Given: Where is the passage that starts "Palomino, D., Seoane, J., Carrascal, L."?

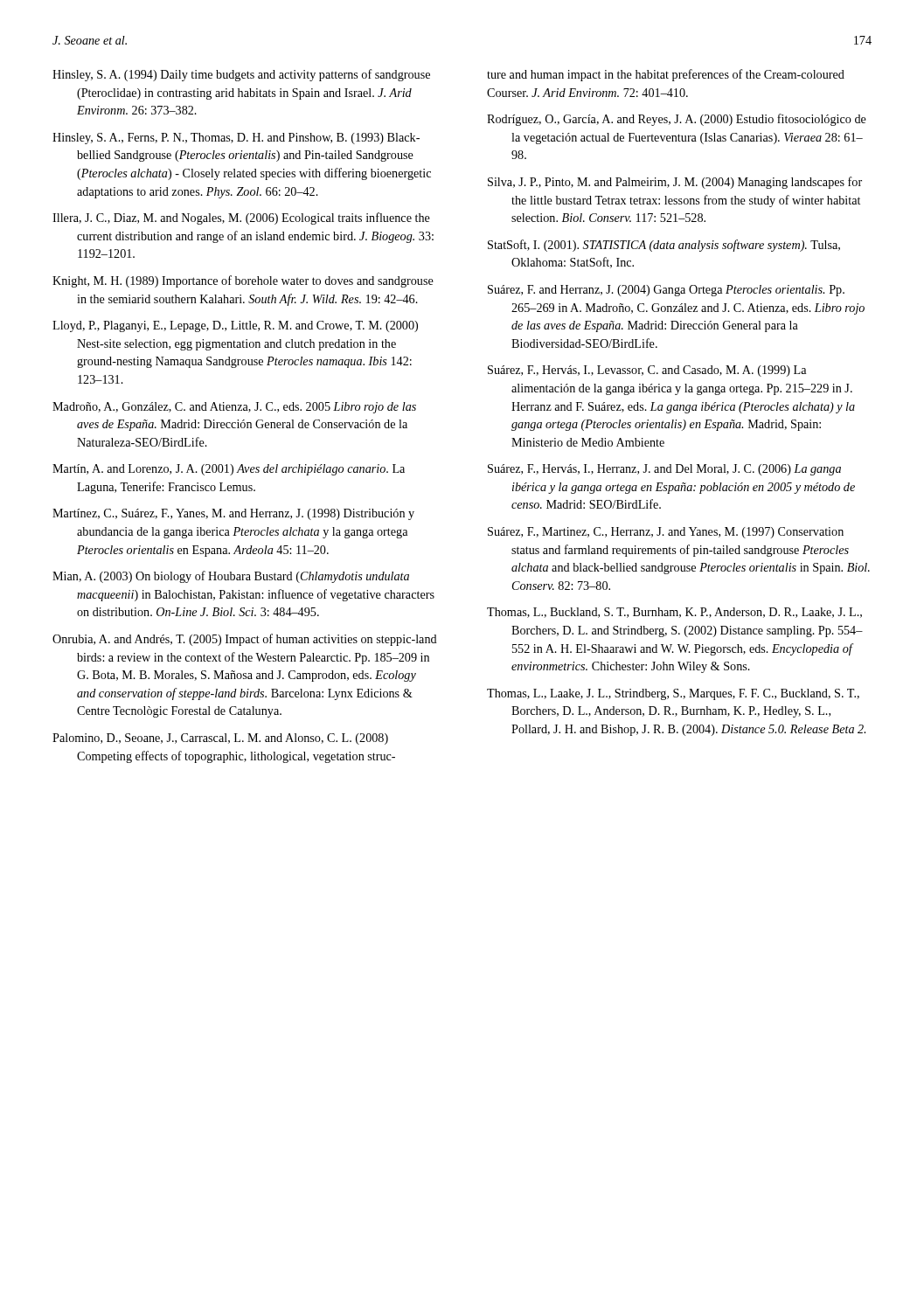Looking at the screenshot, I should tap(224, 747).
